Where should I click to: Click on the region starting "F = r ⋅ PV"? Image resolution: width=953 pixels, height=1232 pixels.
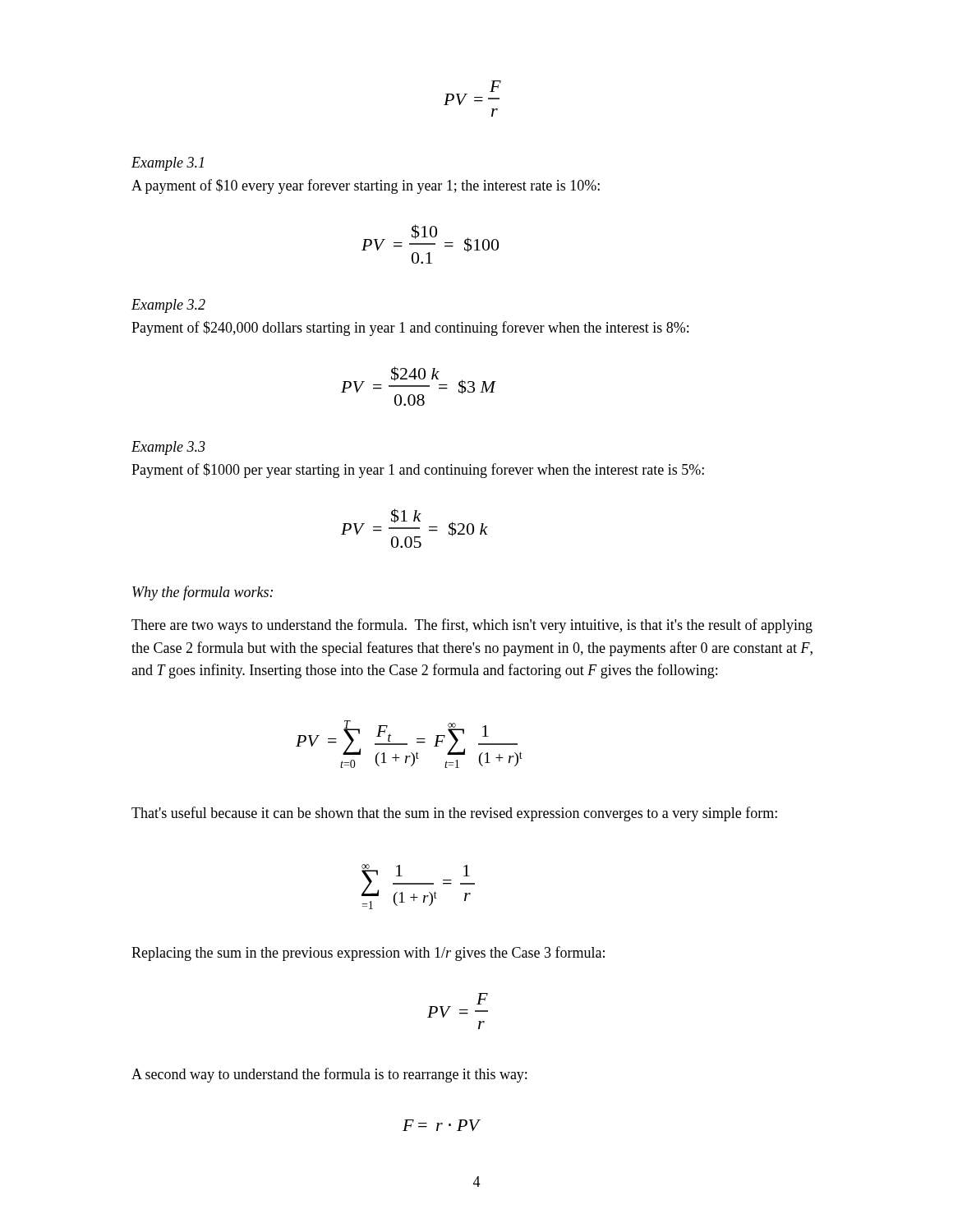(476, 1124)
